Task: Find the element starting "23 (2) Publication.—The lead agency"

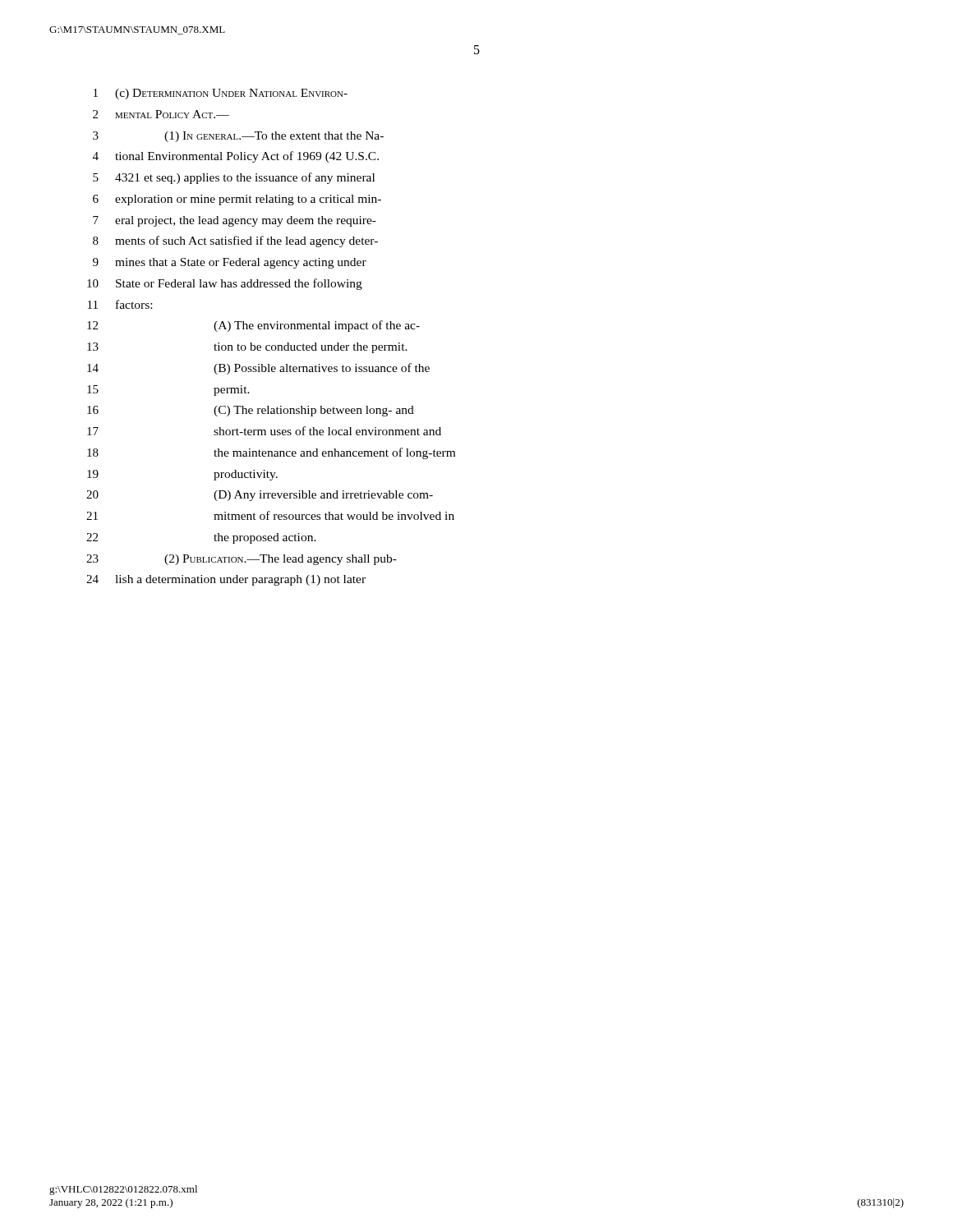Action: click(242, 560)
